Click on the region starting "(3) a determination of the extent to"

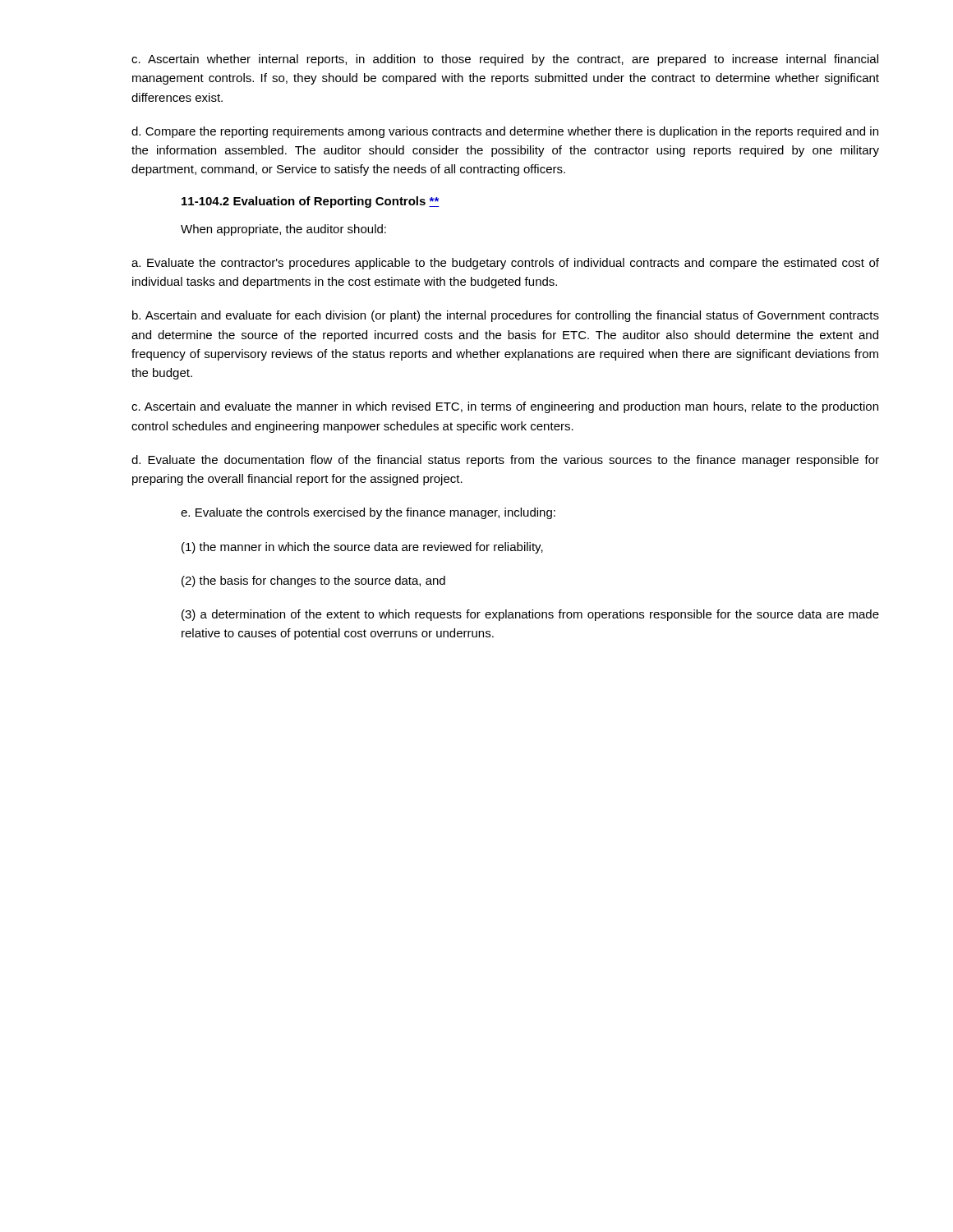(x=530, y=624)
